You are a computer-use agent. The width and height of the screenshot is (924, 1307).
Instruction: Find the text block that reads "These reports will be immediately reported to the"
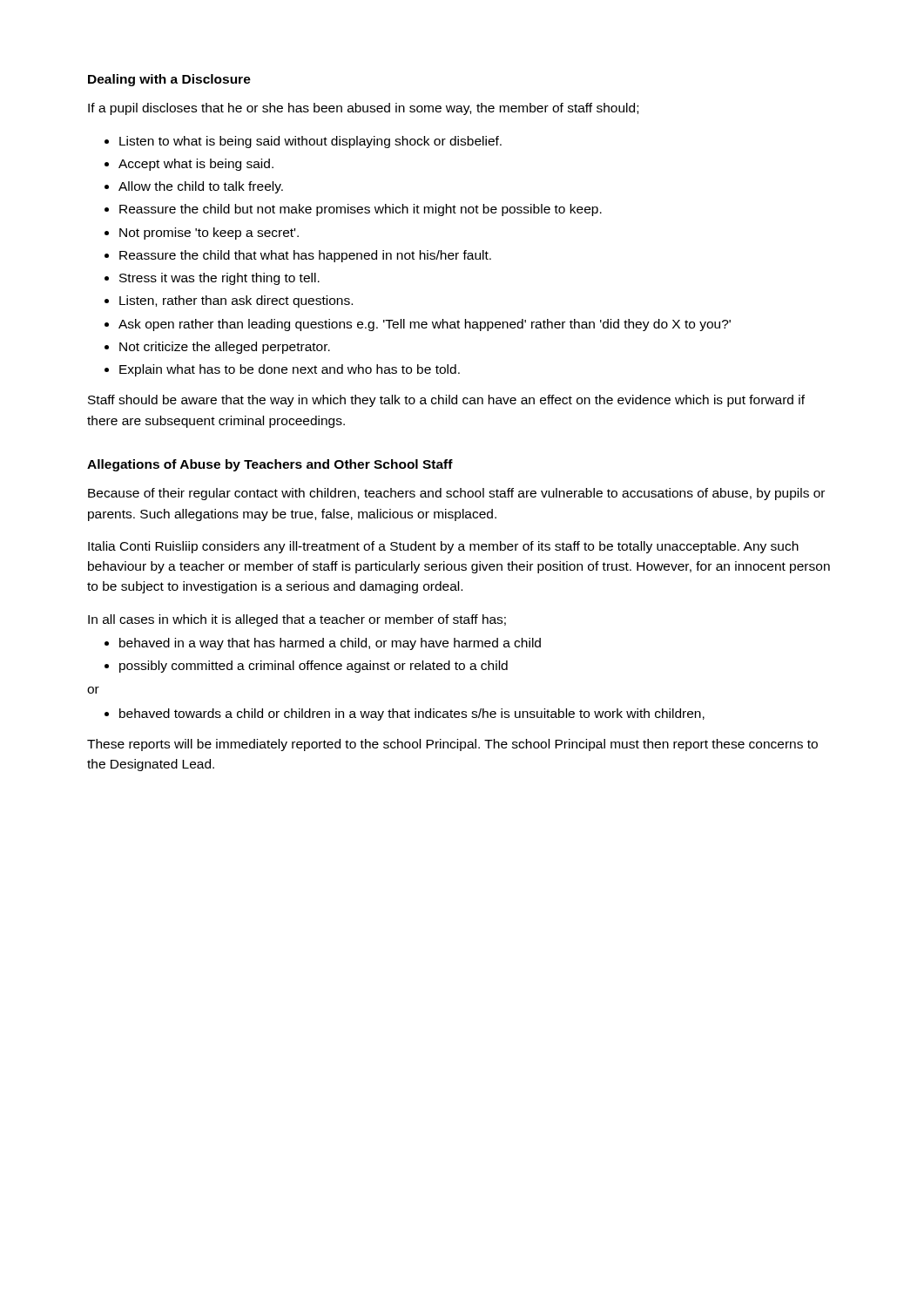[x=453, y=754]
